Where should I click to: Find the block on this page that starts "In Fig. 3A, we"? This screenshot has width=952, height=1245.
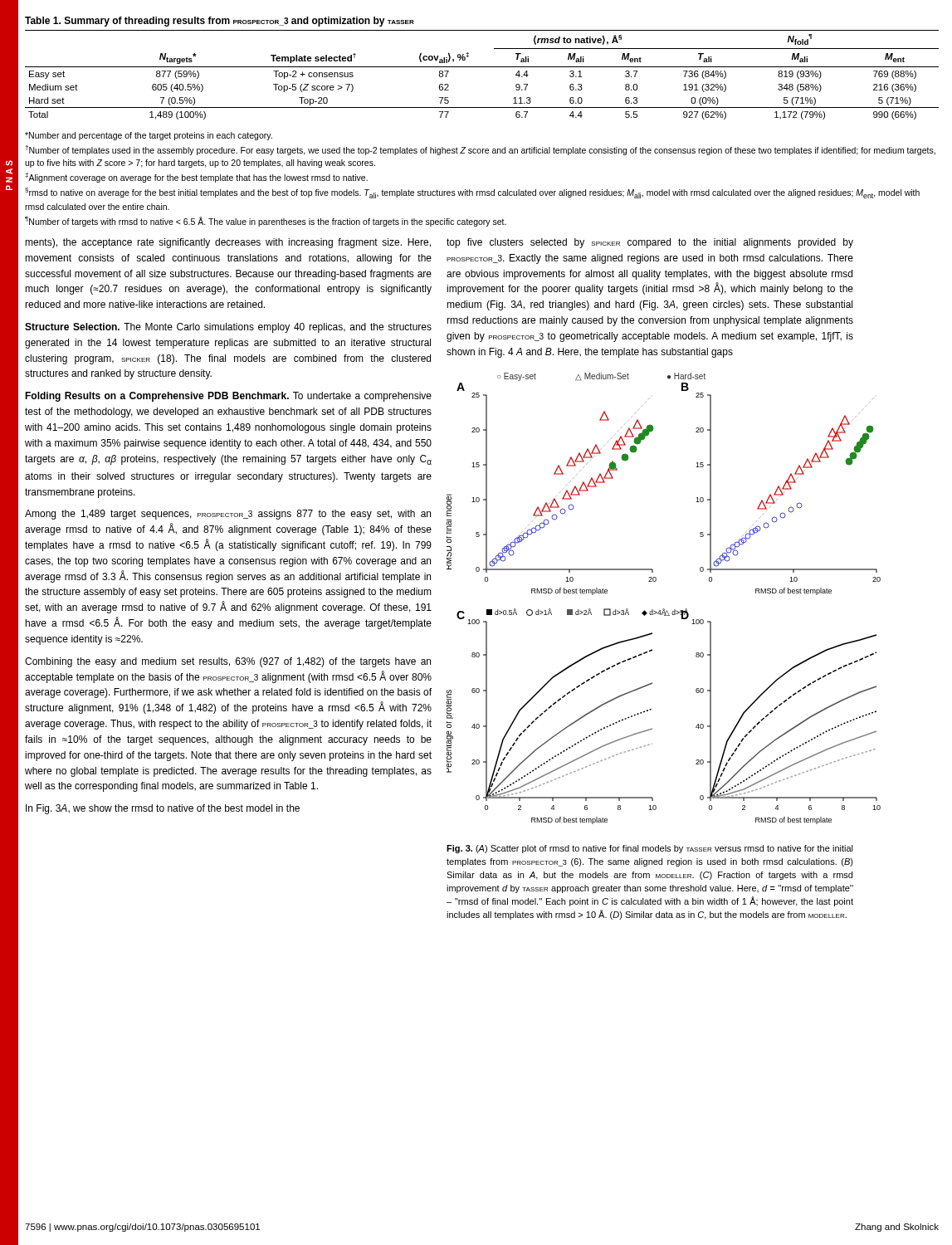point(163,809)
